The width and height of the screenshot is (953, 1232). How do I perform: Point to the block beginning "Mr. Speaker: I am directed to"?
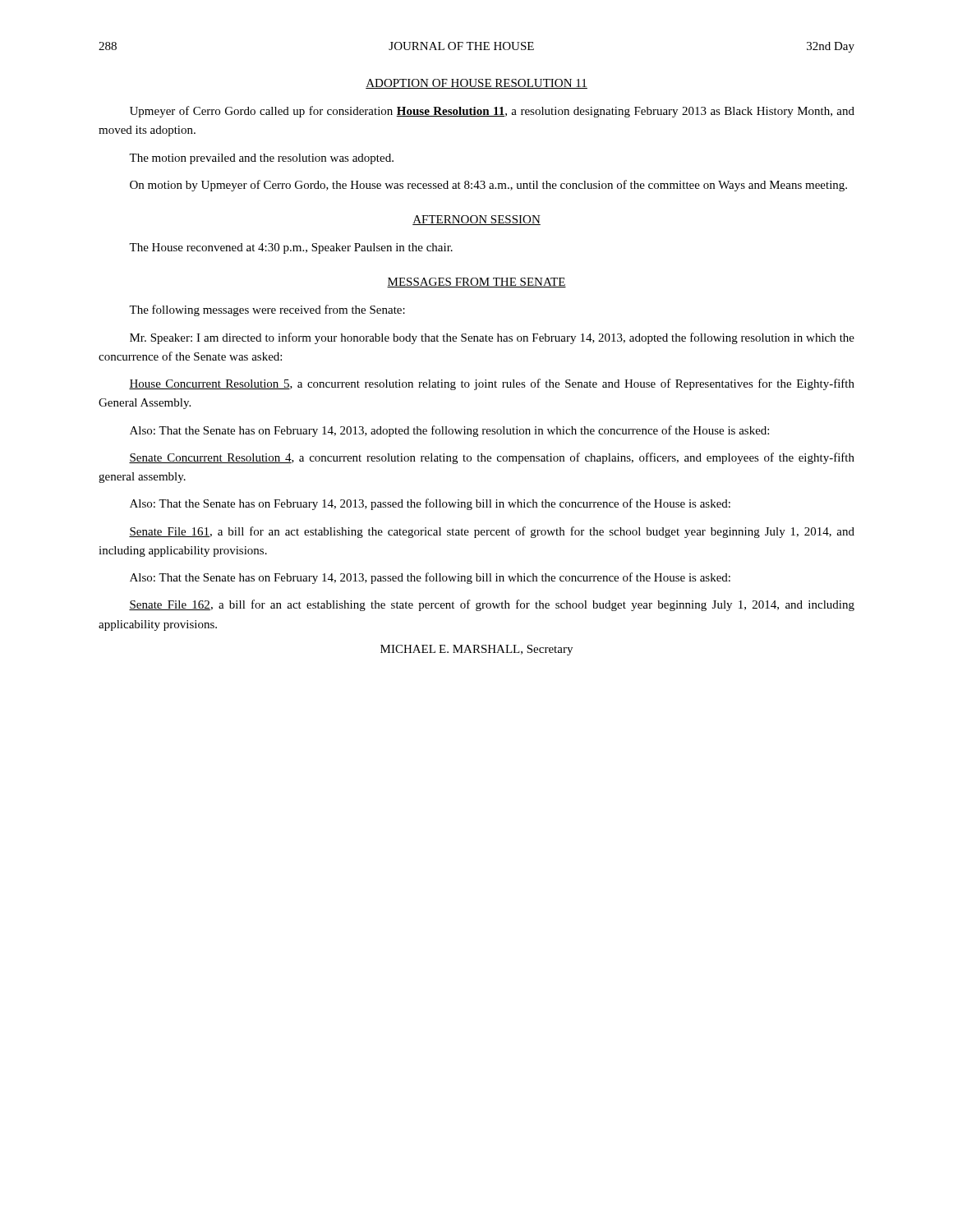click(476, 347)
